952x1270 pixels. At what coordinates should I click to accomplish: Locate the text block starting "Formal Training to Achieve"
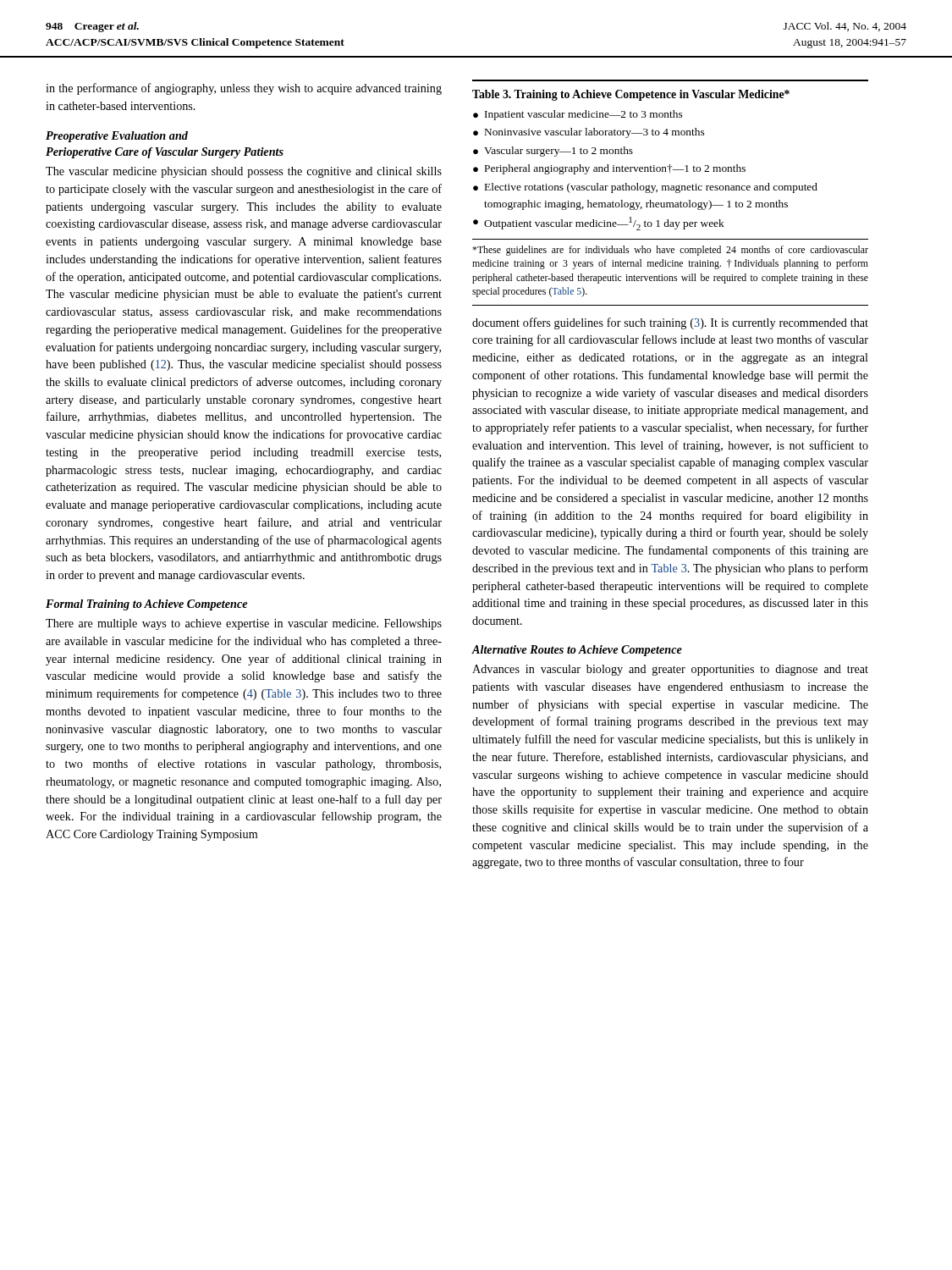coord(147,604)
